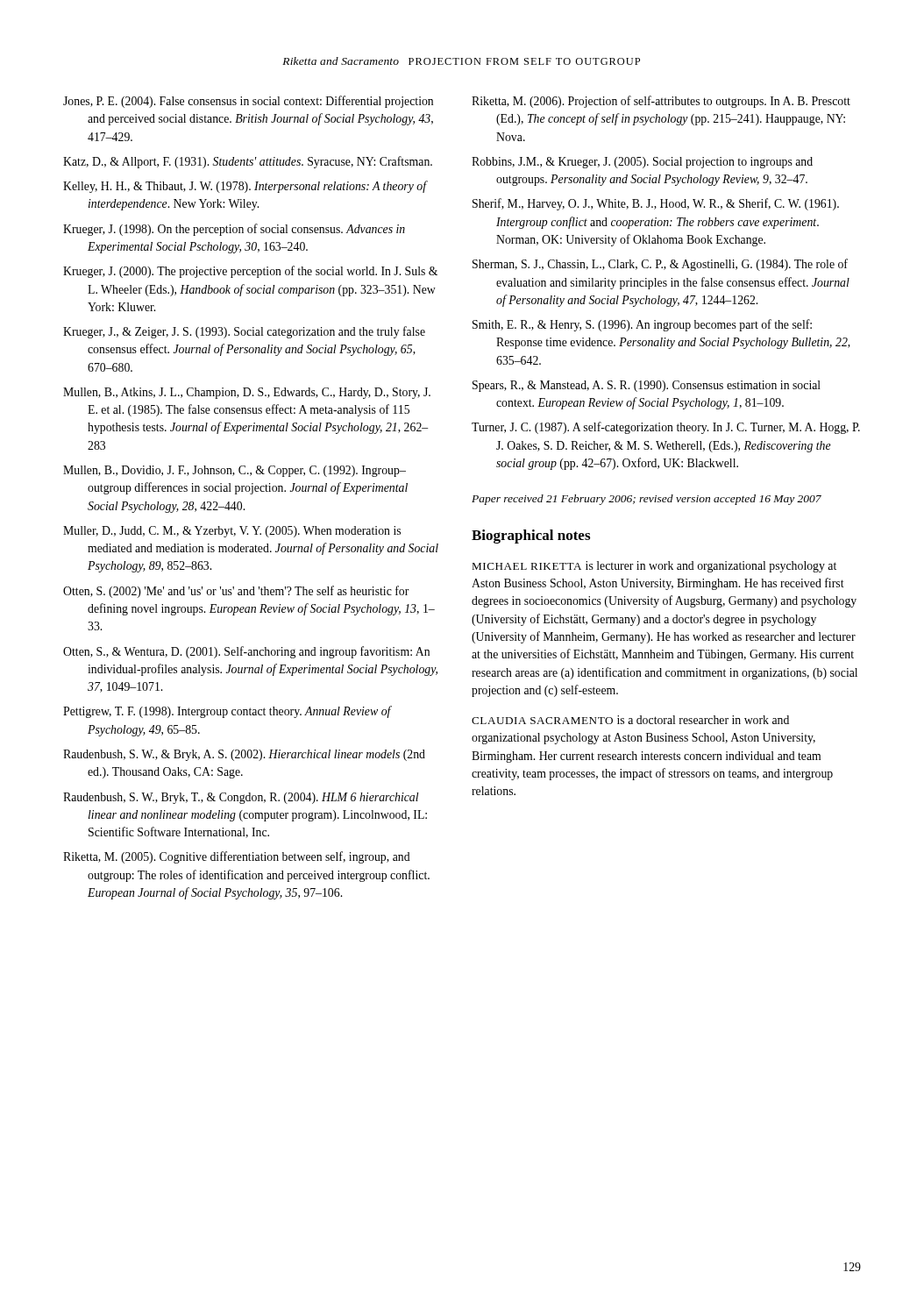The width and height of the screenshot is (924, 1315).
Task: Select the passage starting "Kelley, H. H., & Thibaut,"
Action: [245, 195]
